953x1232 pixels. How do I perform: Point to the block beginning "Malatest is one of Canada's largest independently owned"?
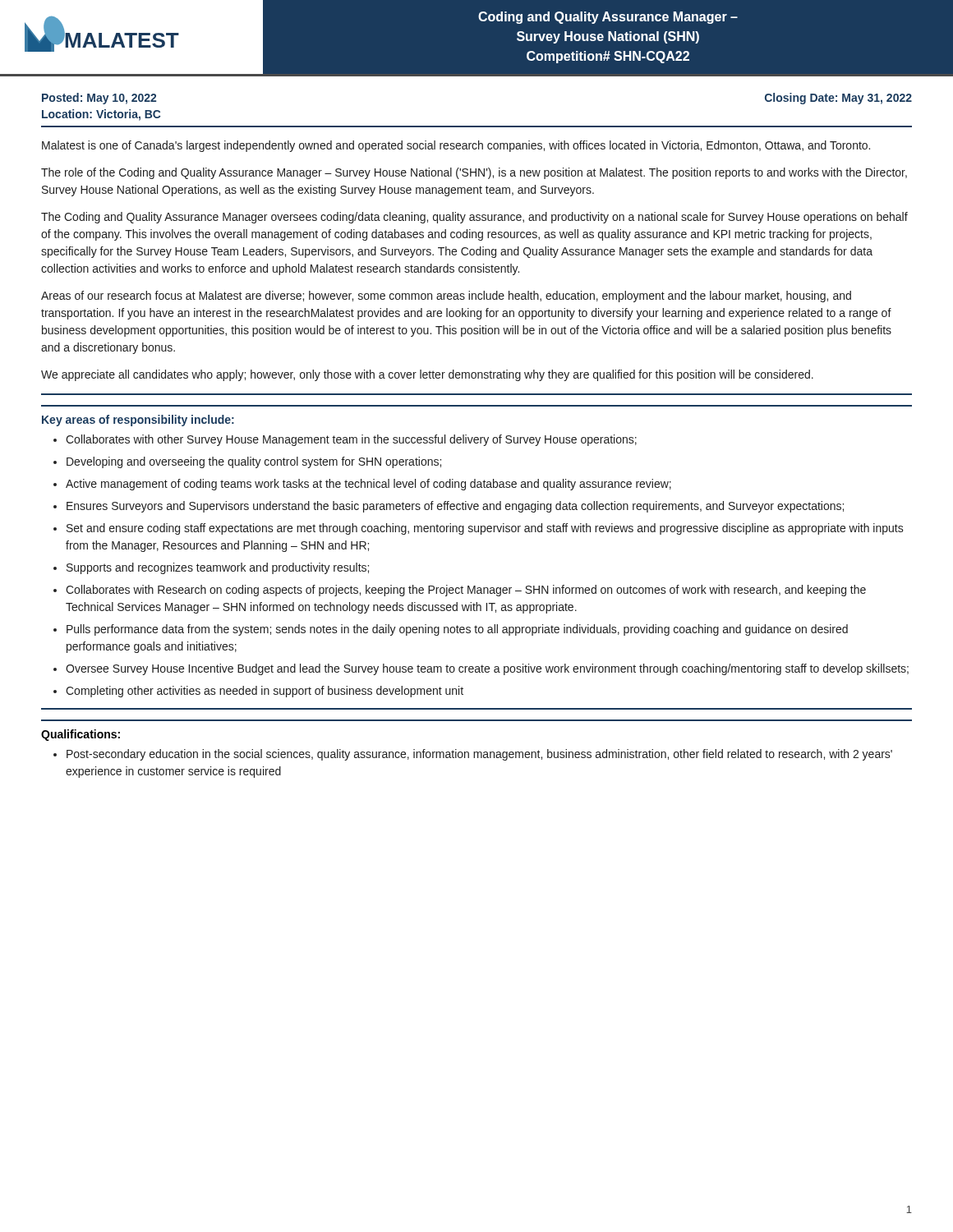[x=456, y=145]
